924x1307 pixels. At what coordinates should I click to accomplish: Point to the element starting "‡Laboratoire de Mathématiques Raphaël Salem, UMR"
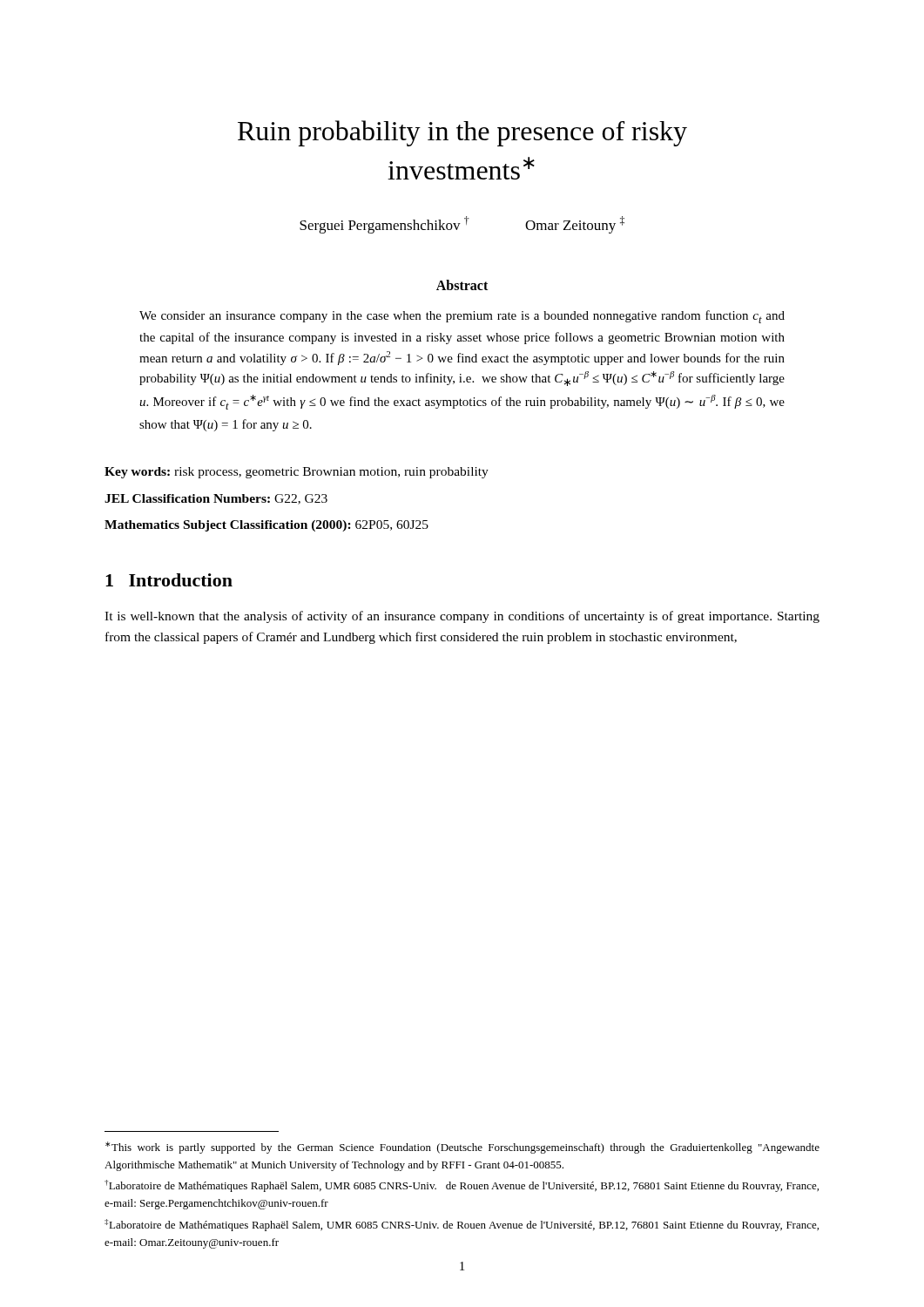tap(462, 1233)
